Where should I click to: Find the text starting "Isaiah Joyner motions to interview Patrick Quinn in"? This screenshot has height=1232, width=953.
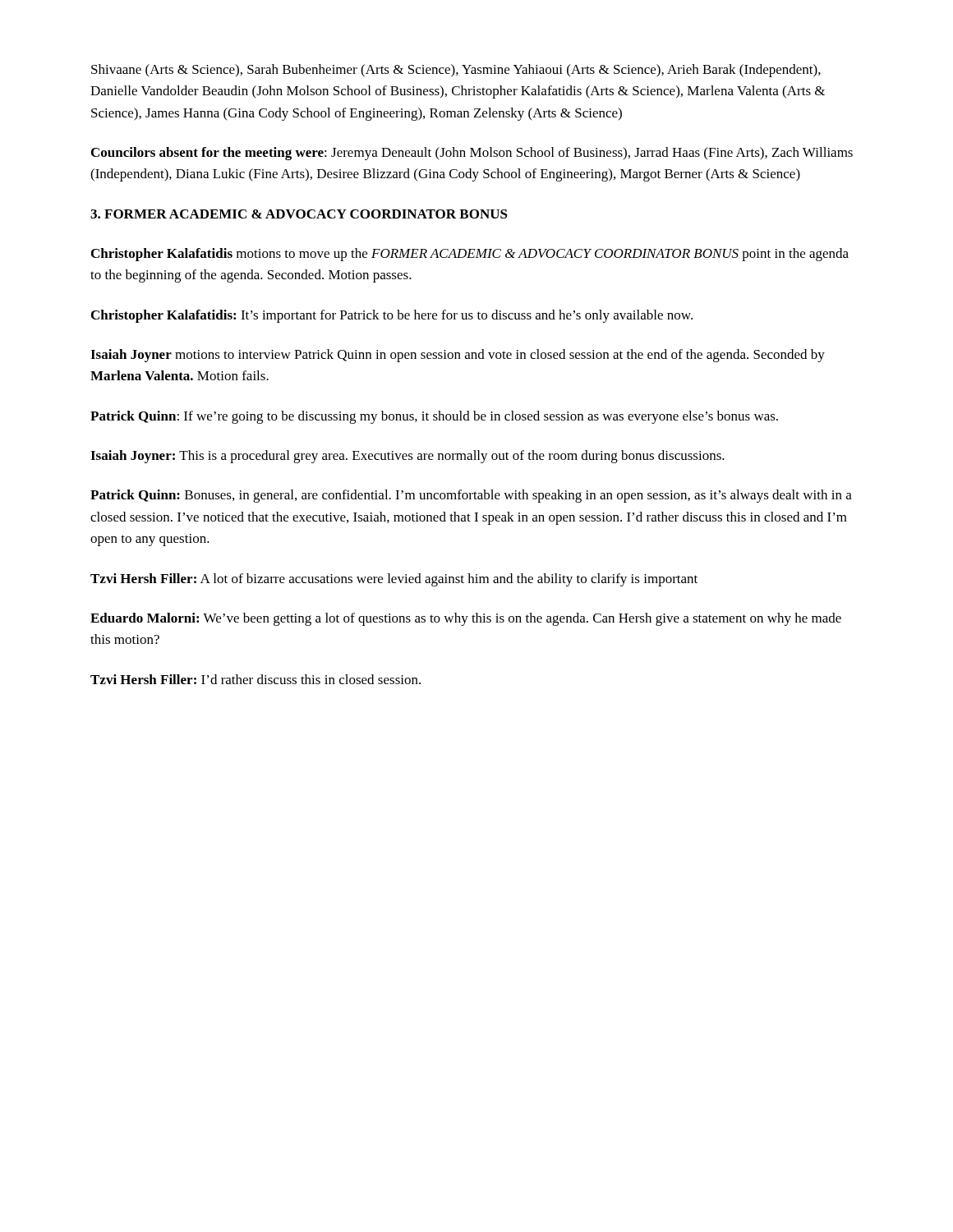457,365
